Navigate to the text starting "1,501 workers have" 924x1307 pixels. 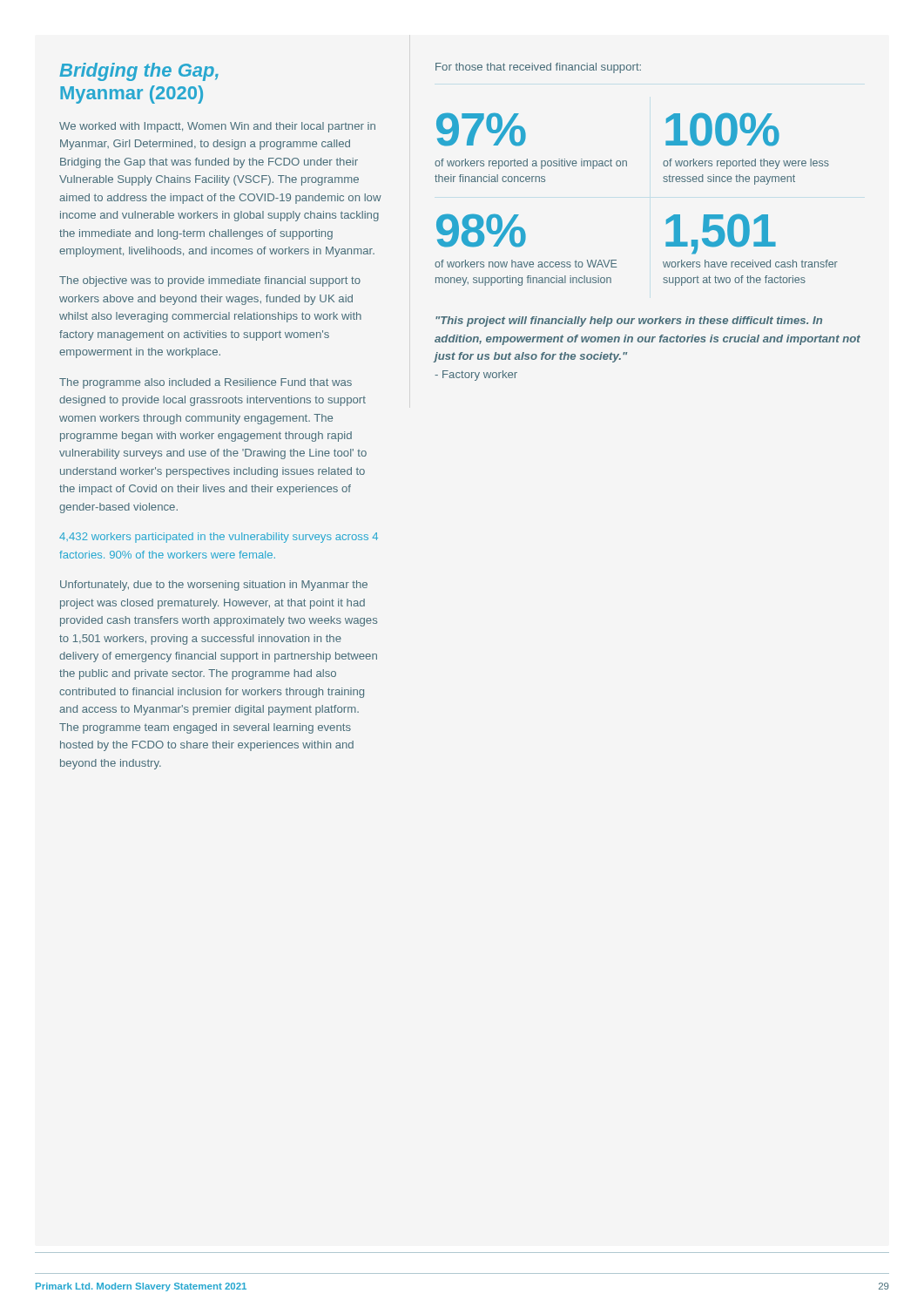click(764, 246)
